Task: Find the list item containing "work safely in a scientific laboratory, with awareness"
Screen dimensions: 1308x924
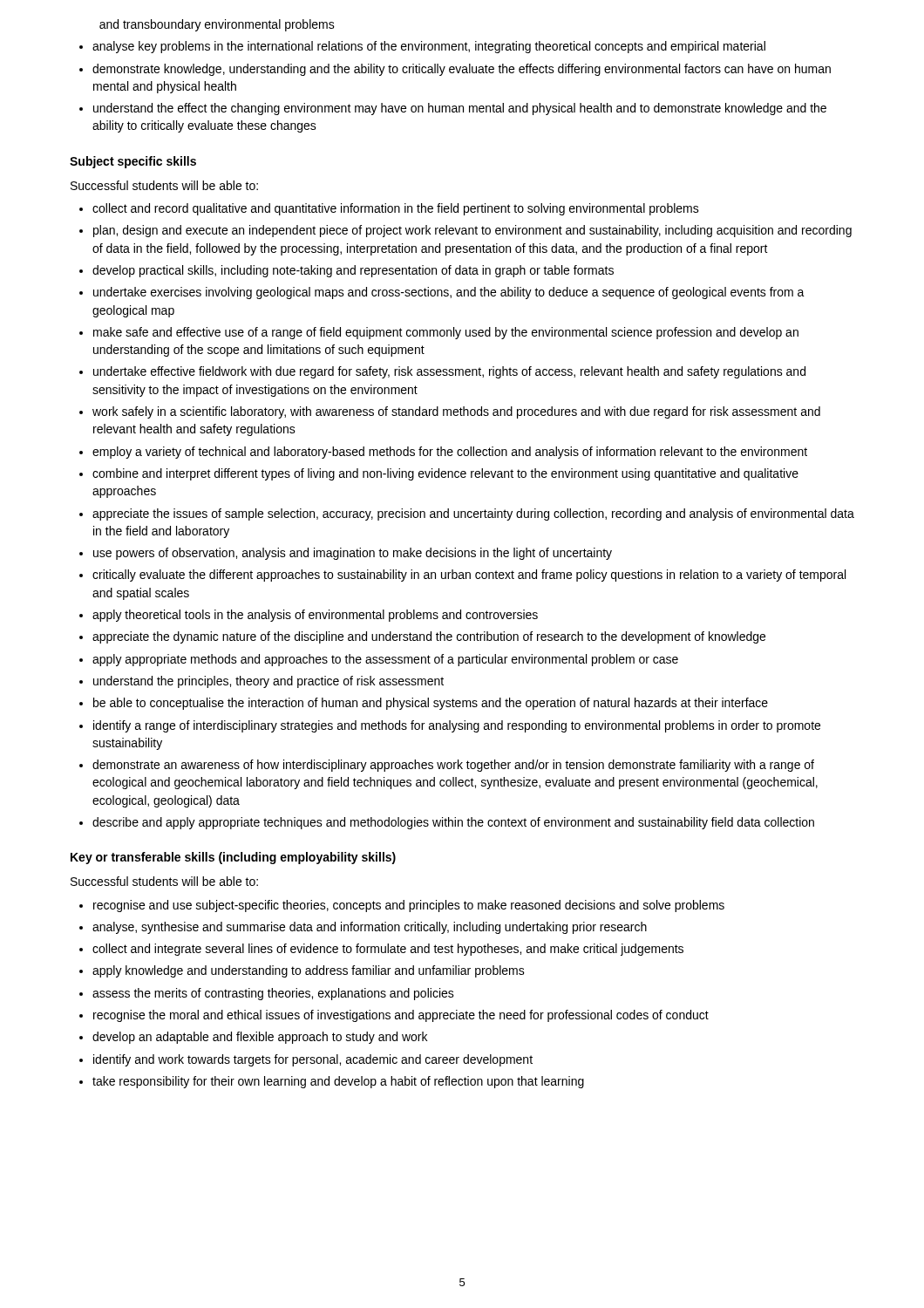Action: pyautogui.click(x=457, y=421)
